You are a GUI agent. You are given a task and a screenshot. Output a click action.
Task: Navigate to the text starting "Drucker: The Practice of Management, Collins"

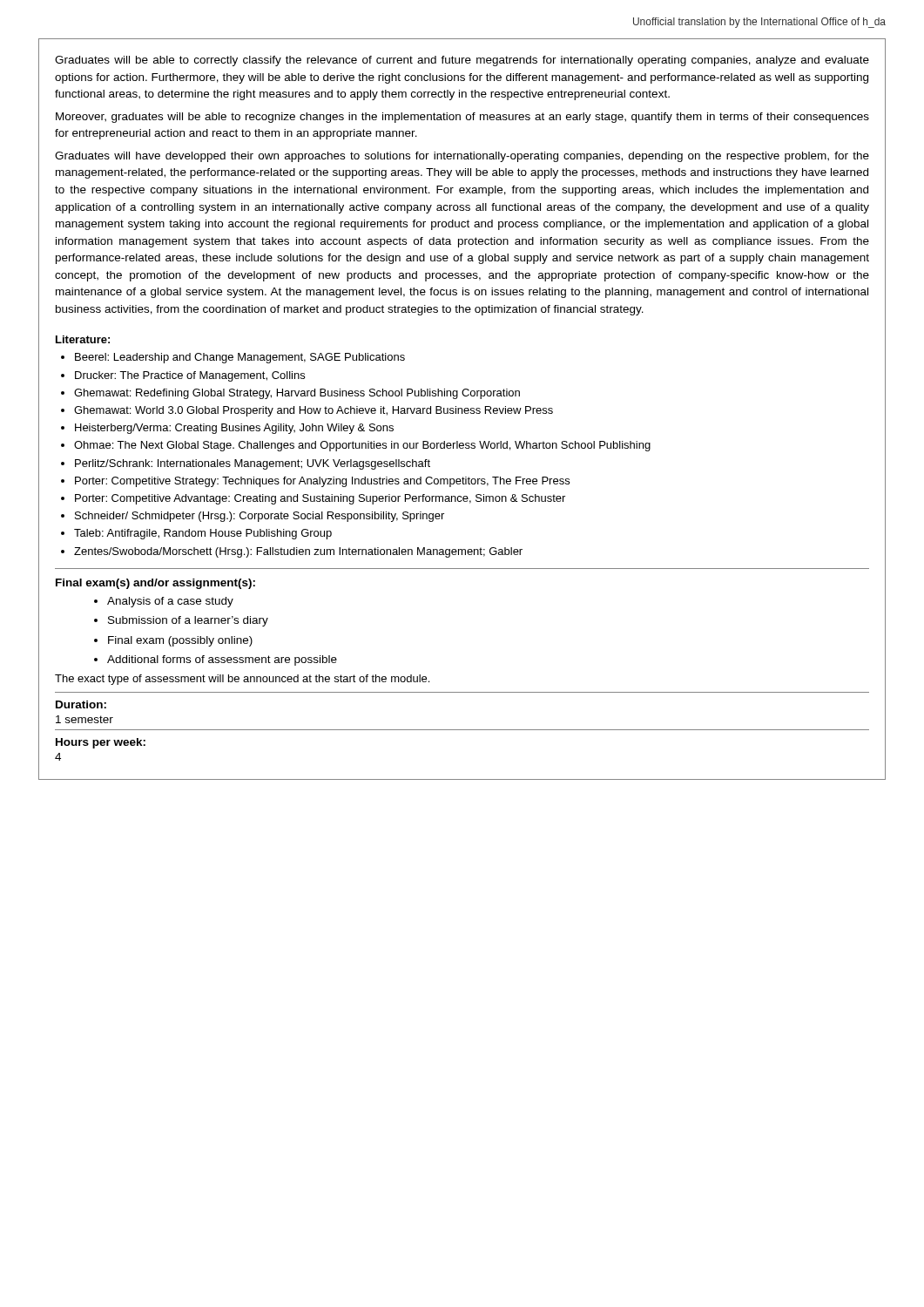click(x=190, y=375)
